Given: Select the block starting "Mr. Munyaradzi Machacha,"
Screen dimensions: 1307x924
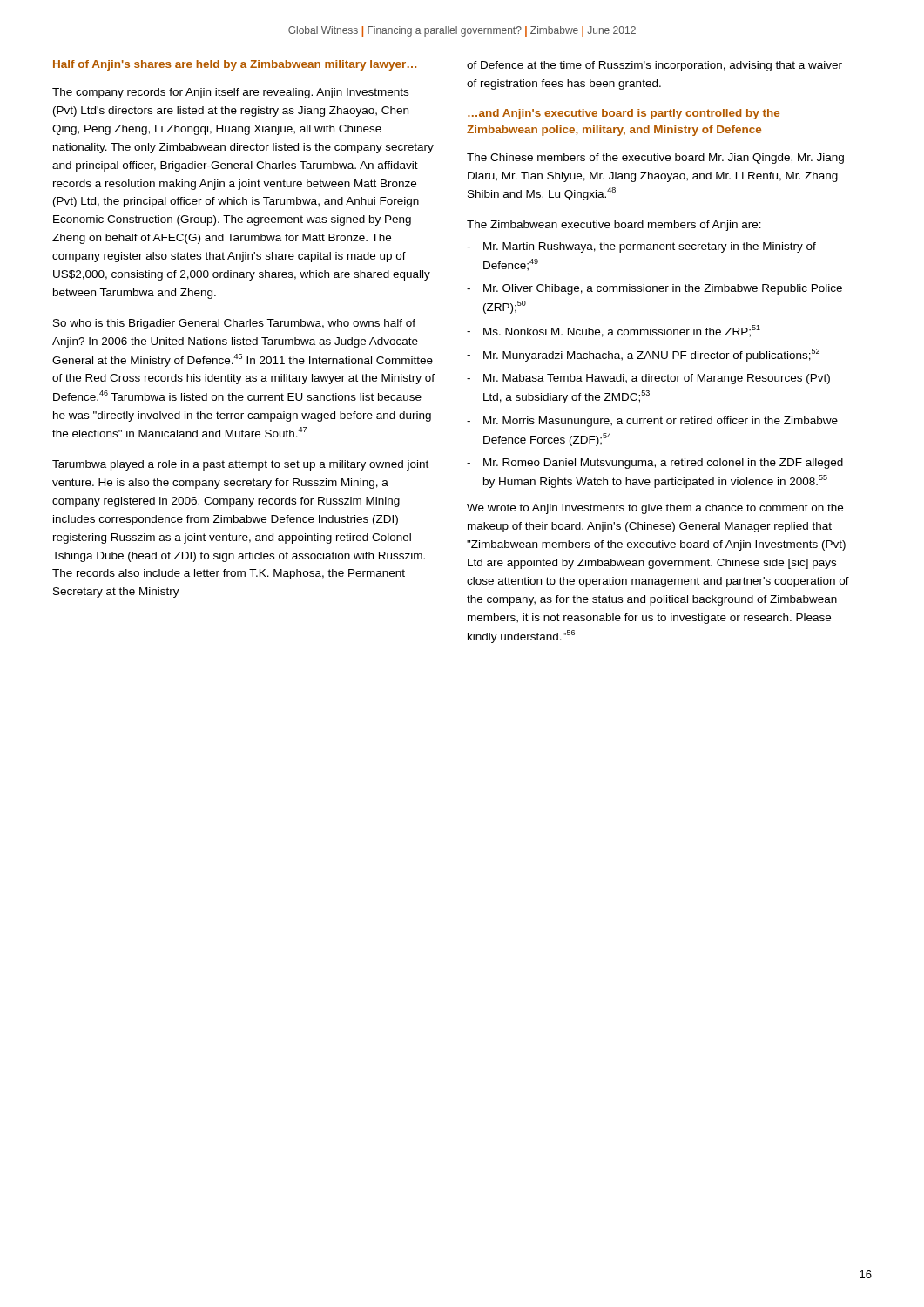Looking at the screenshot, I should click(651, 354).
